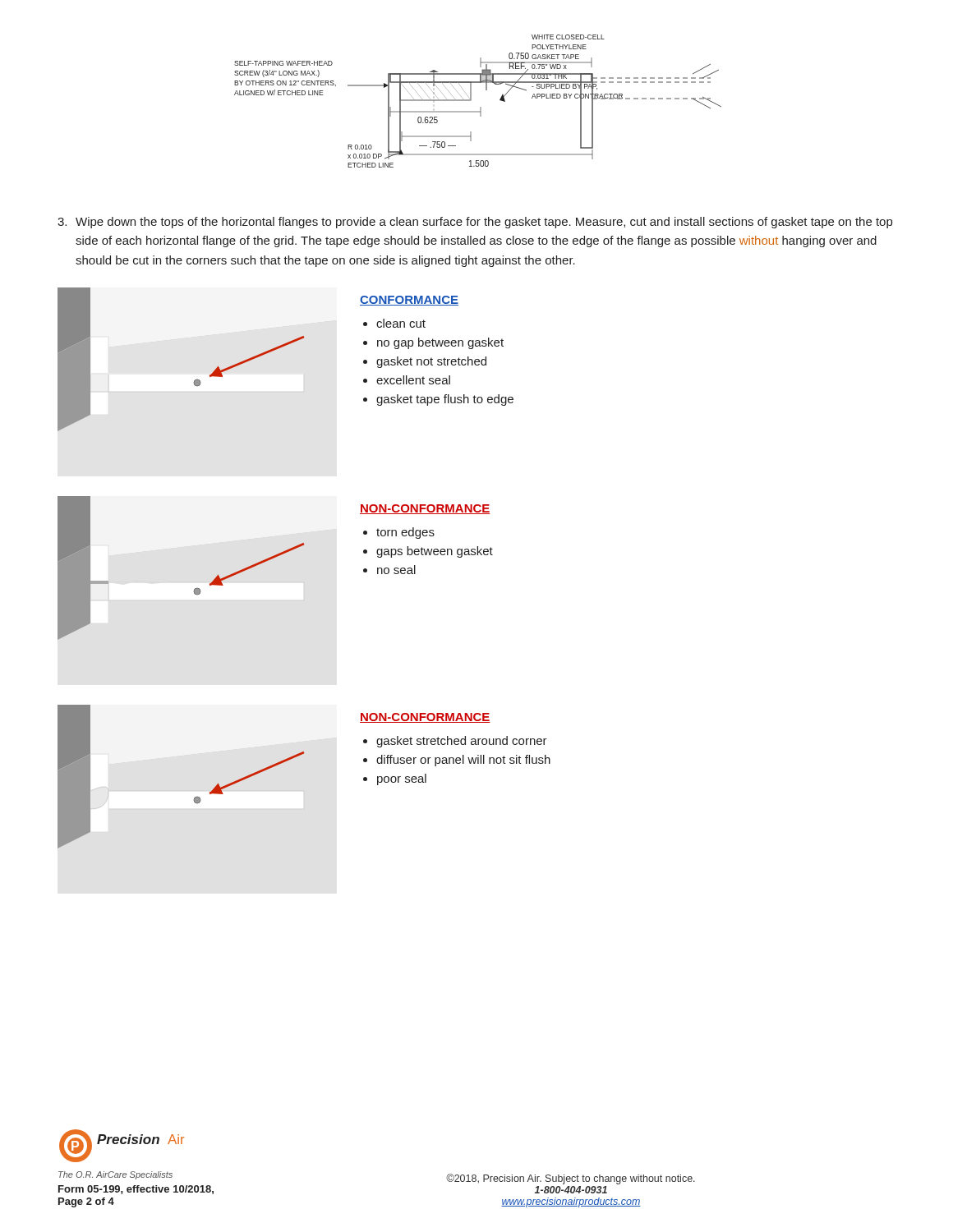
Task: Locate the element starting "gasket not stretched"
Action: click(x=432, y=361)
